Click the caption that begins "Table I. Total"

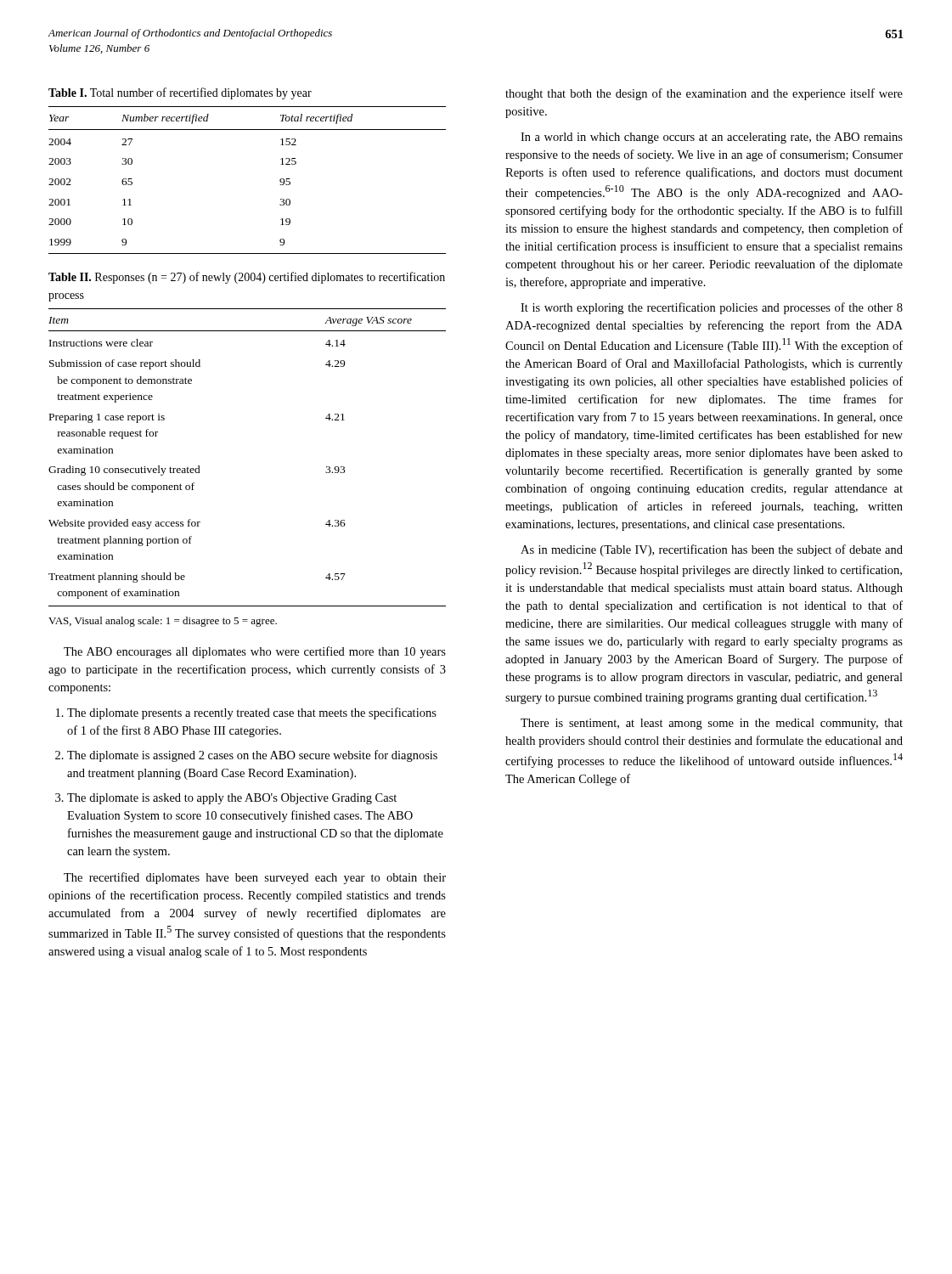point(180,93)
